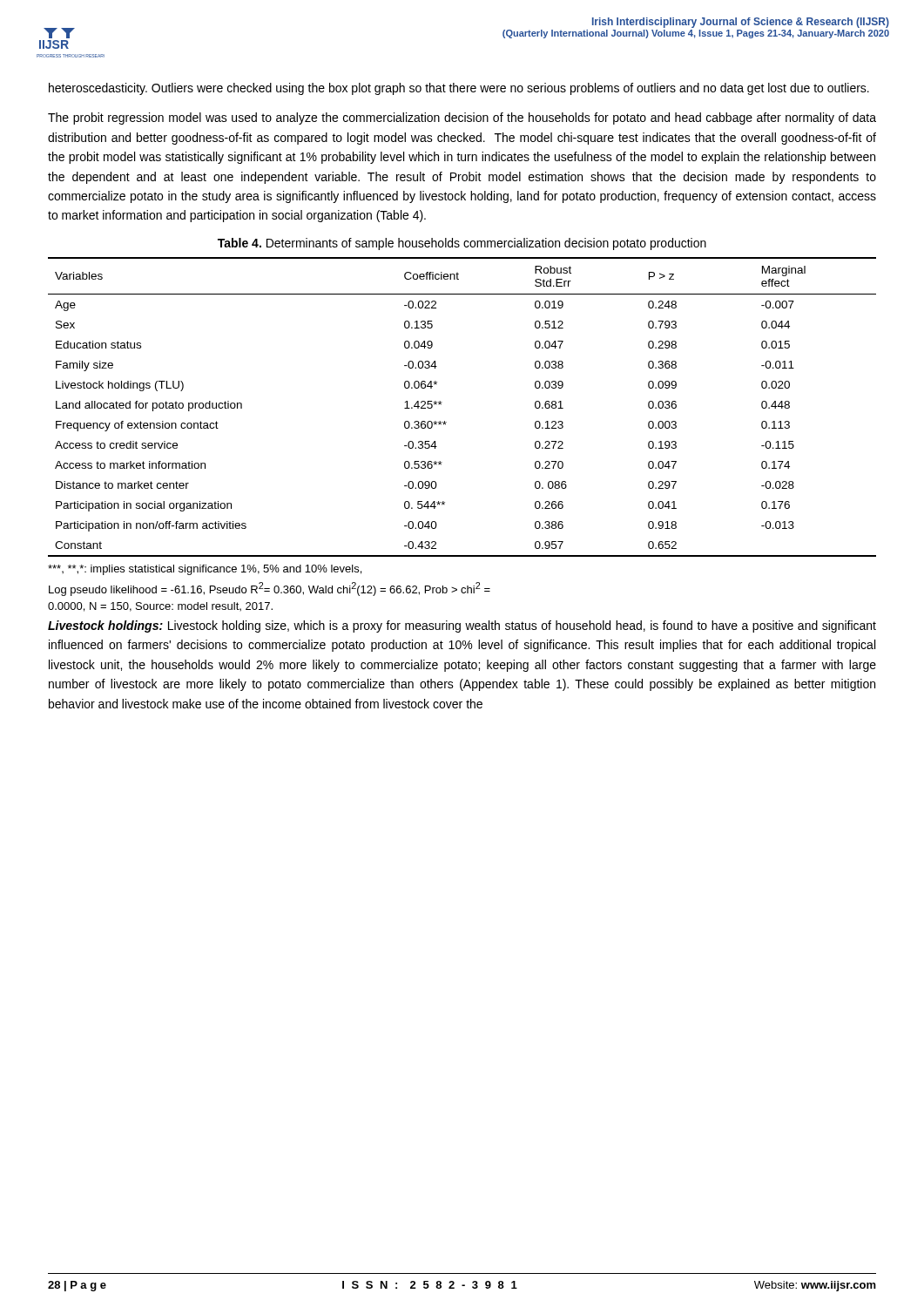Find the element starting "heteroscedasticity. Outliers were checked"
This screenshot has width=924, height=1307.
click(x=459, y=88)
